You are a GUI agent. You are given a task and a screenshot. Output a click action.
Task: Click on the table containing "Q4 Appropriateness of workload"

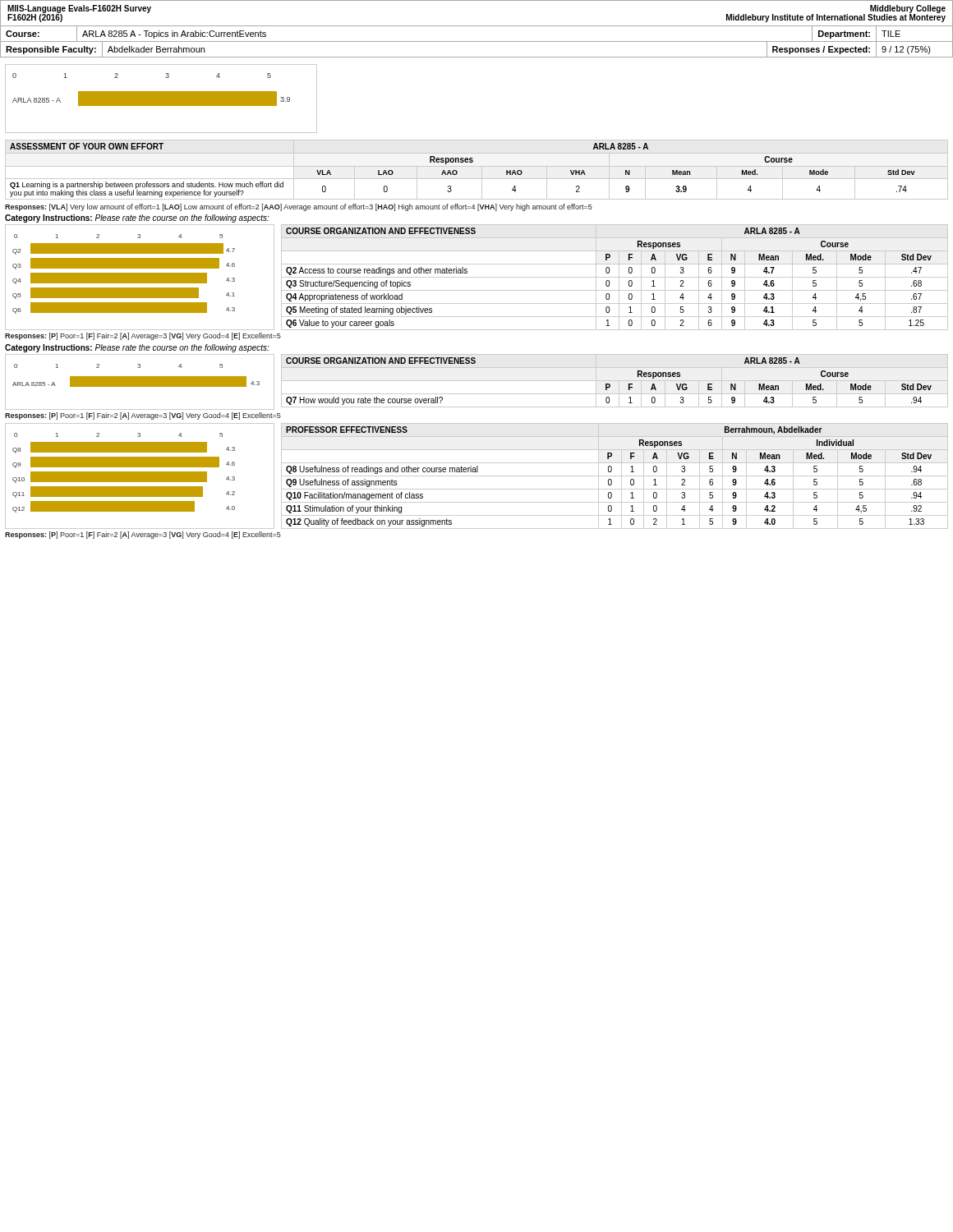(x=614, y=277)
